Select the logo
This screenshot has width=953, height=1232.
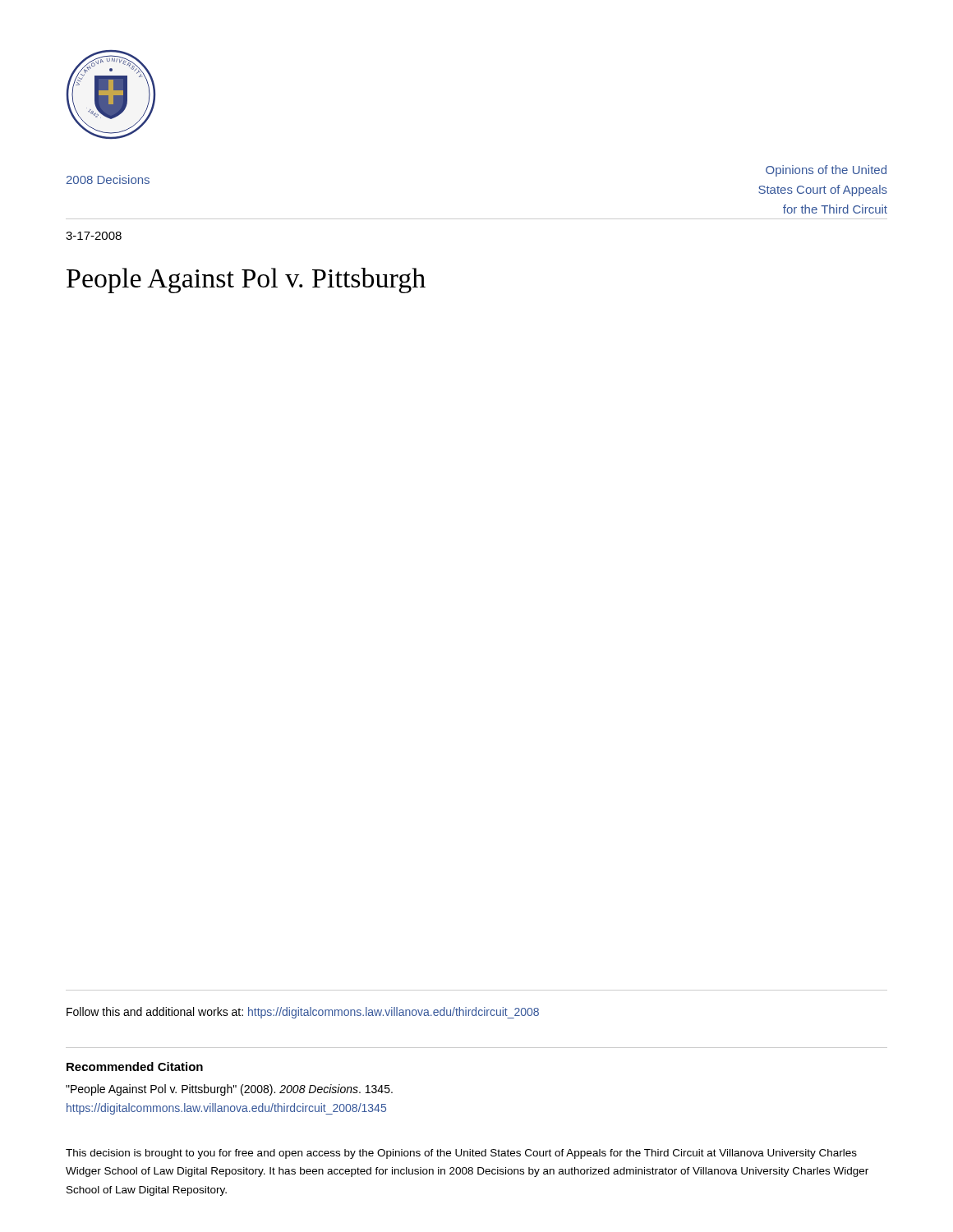[x=111, y=96]
